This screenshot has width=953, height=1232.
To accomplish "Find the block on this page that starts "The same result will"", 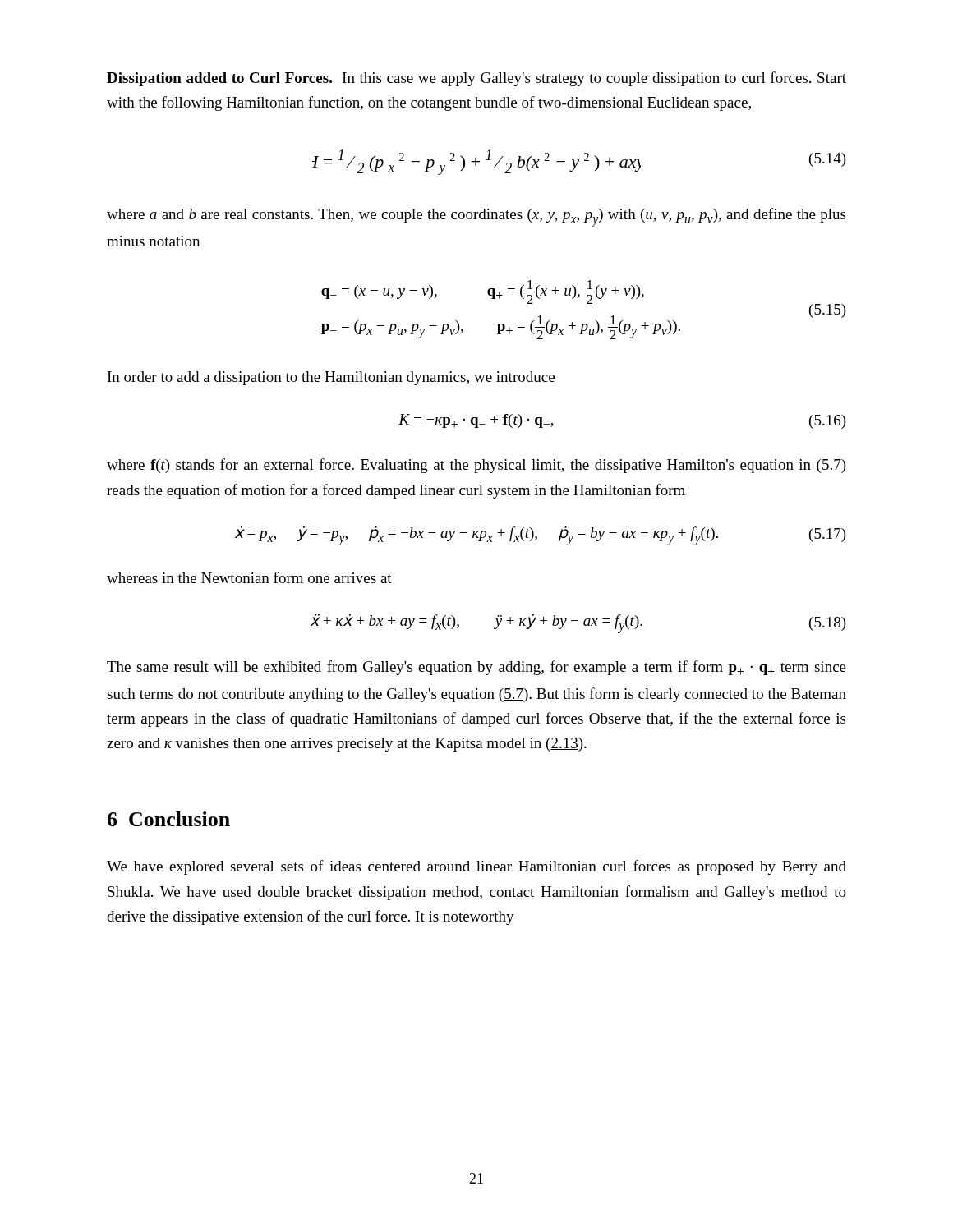I will [476, 705].
